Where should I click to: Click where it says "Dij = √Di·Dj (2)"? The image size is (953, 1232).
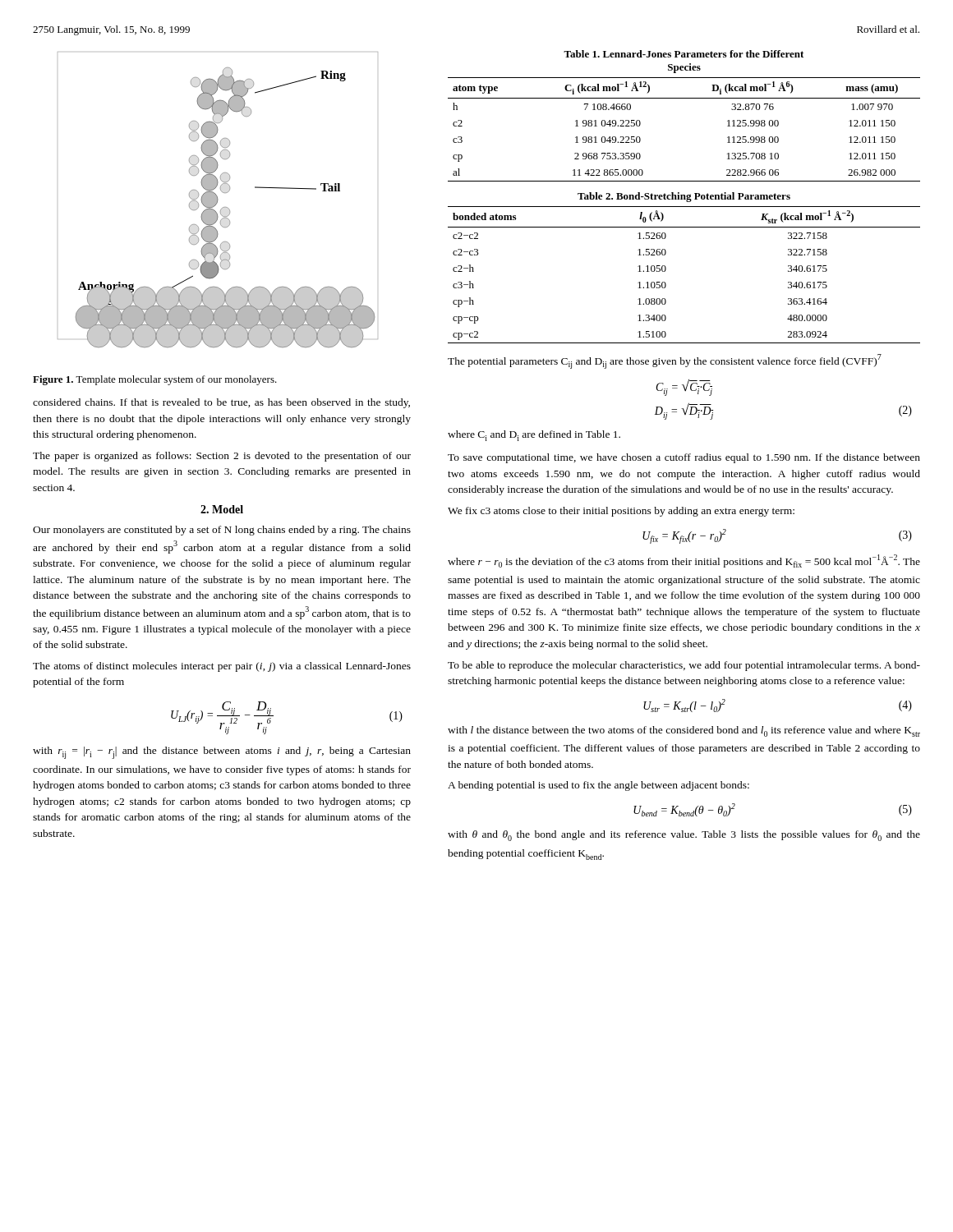coord(697,411)
